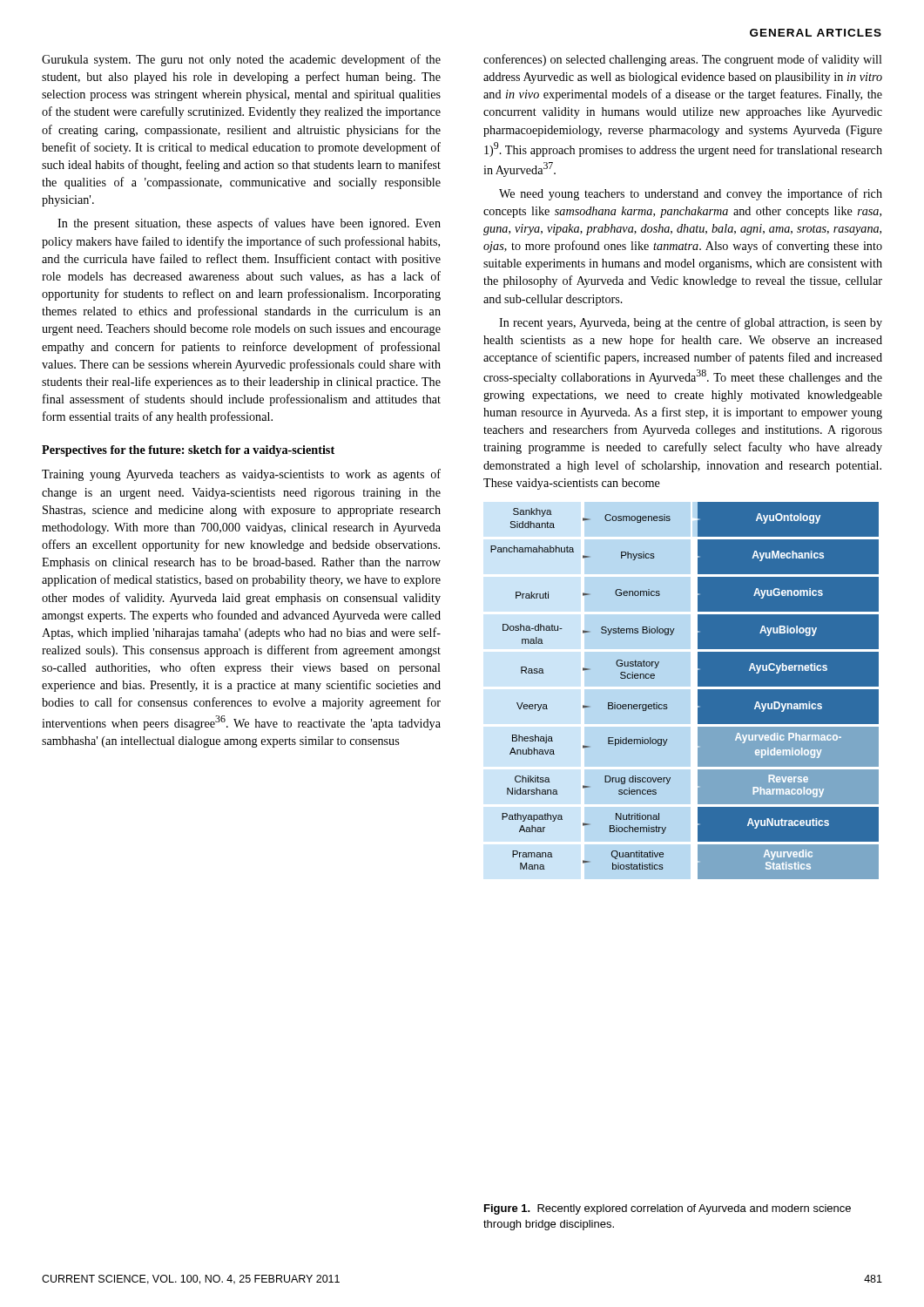
Task: Point to the caption beginning "Figure 1. Recently explored correlation of Ayurveda and"
Action: pyautogui.click(x=667, y=1216)
